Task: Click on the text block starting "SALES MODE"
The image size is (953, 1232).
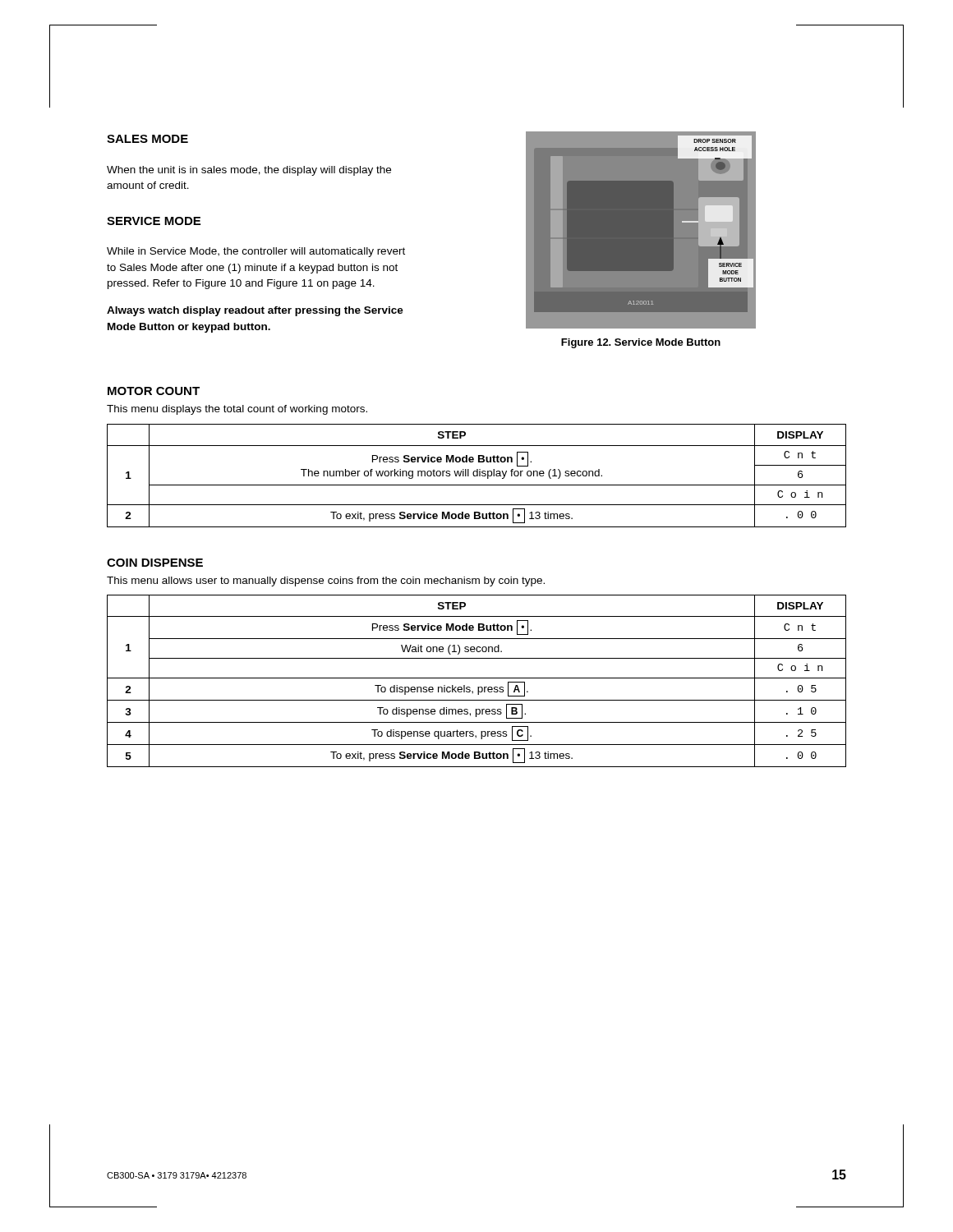Action: (x=148, y=138)
